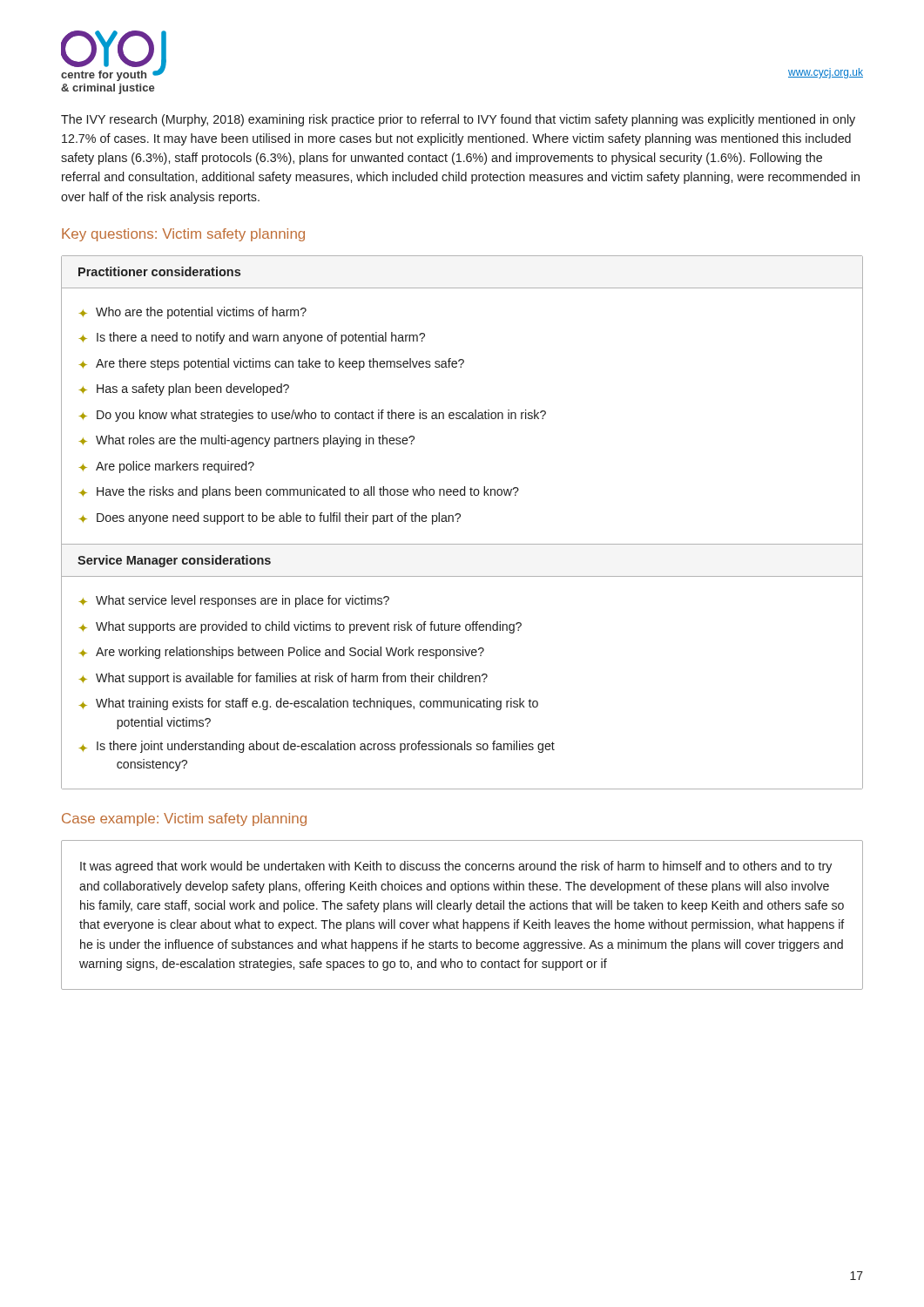The image size is (924, 1307).
Task: Select the table that reads "Practitioner considerations ✦Who are"
Action: [462, 522]
